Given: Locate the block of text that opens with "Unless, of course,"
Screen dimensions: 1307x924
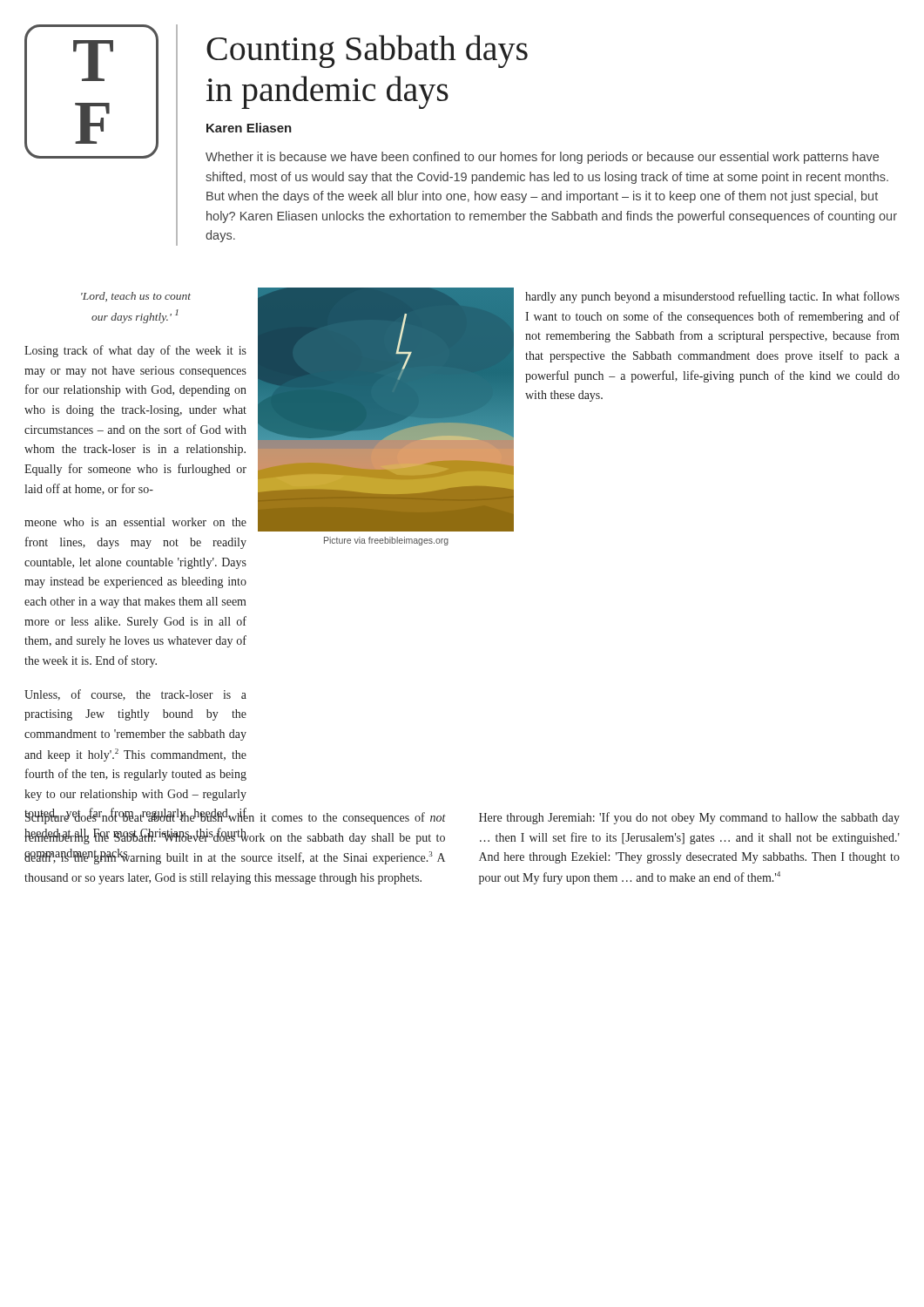Looking at the screenshot, I should coord(135,774).
